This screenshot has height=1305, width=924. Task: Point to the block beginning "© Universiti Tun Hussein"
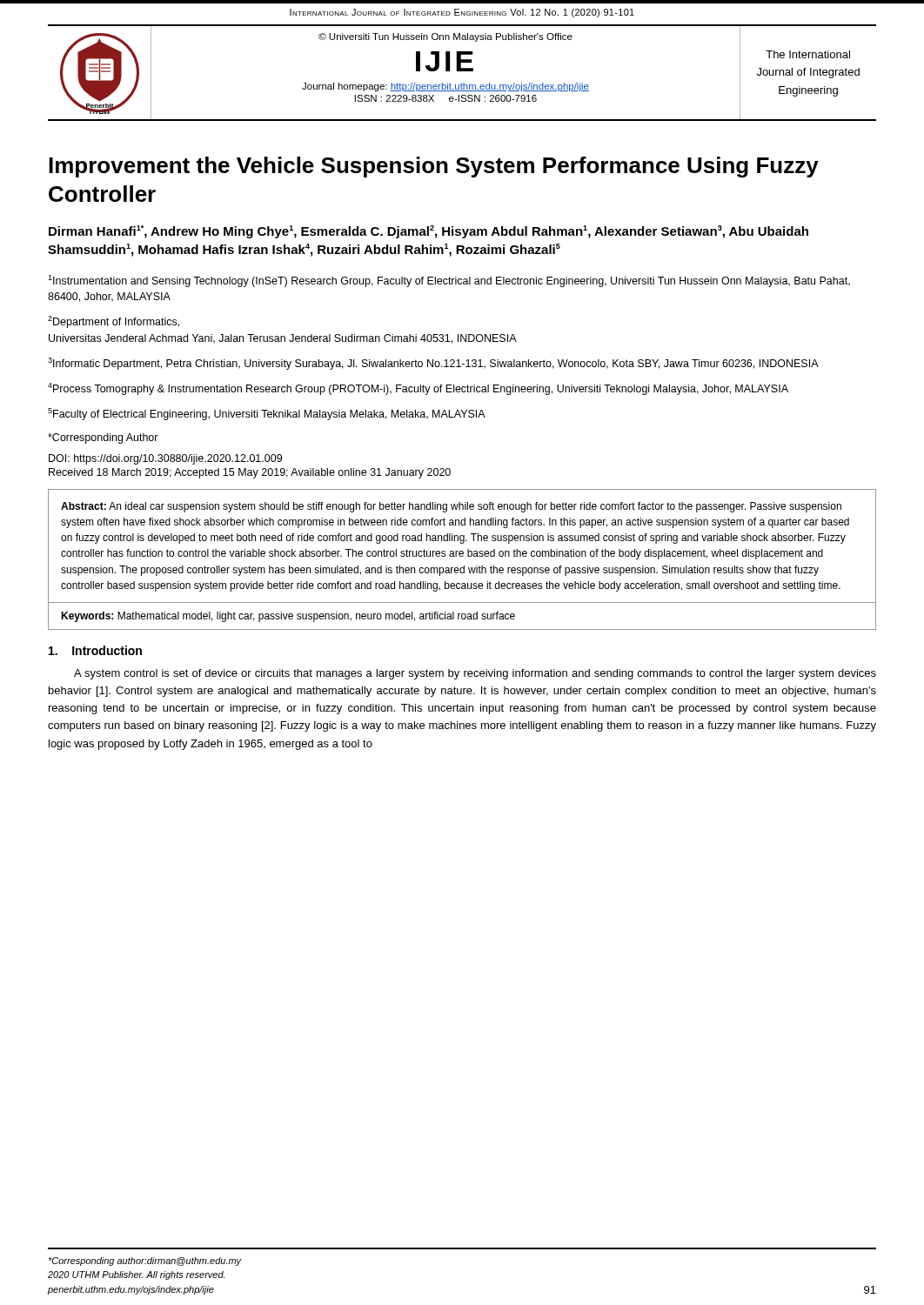pos(445,37)
